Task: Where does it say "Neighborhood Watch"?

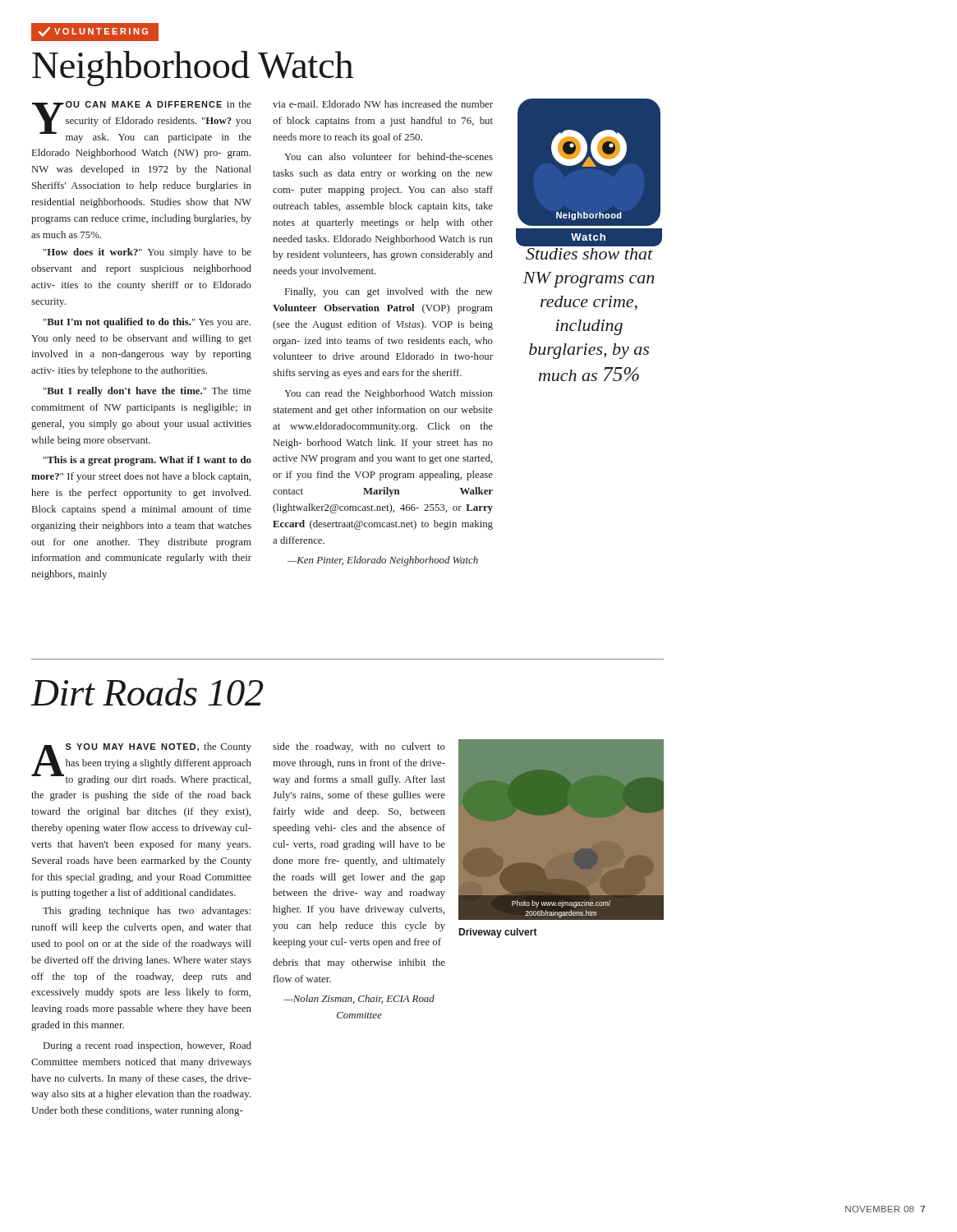Action: (192, 65)
